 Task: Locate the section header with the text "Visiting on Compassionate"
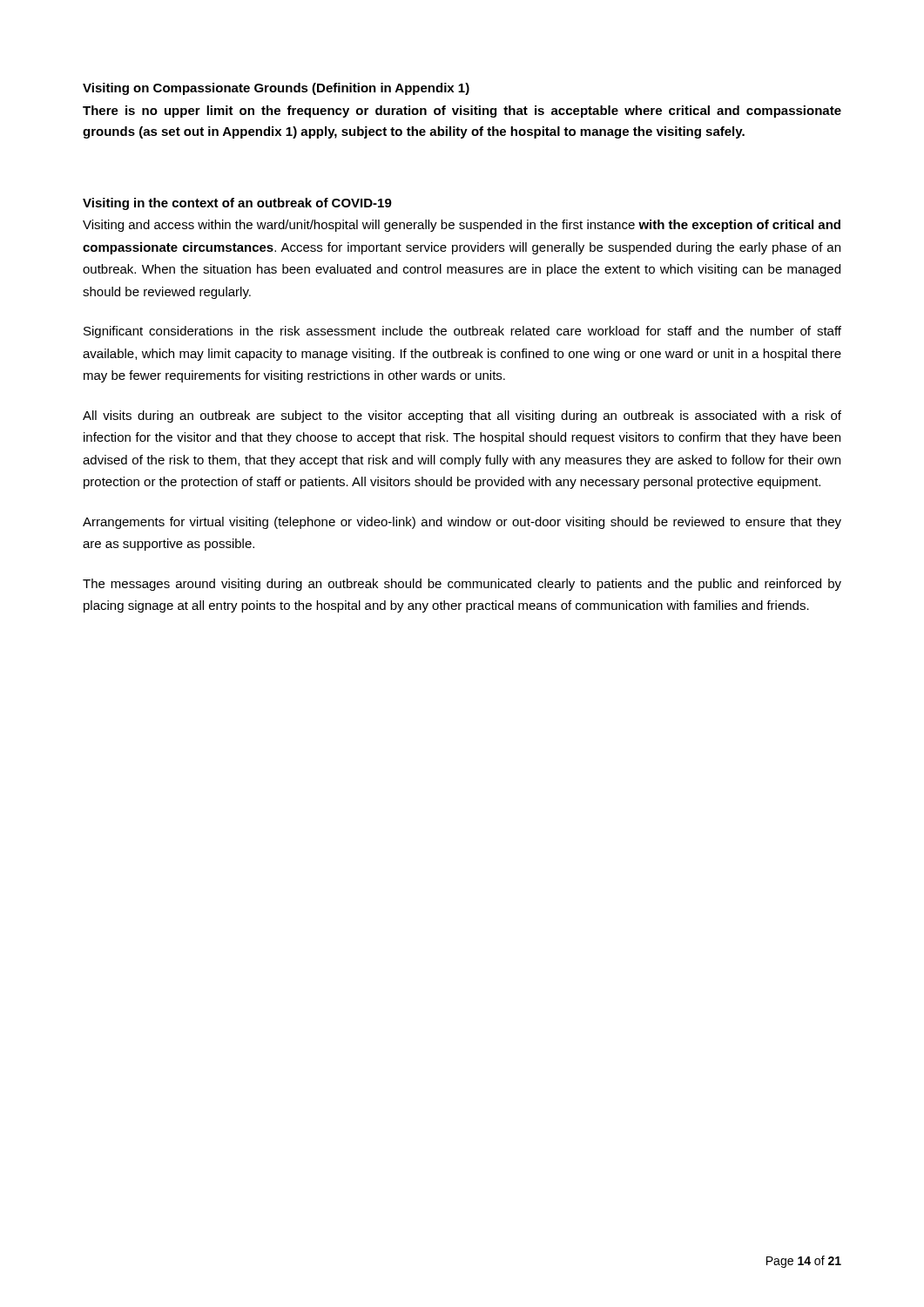click(276, 88)
